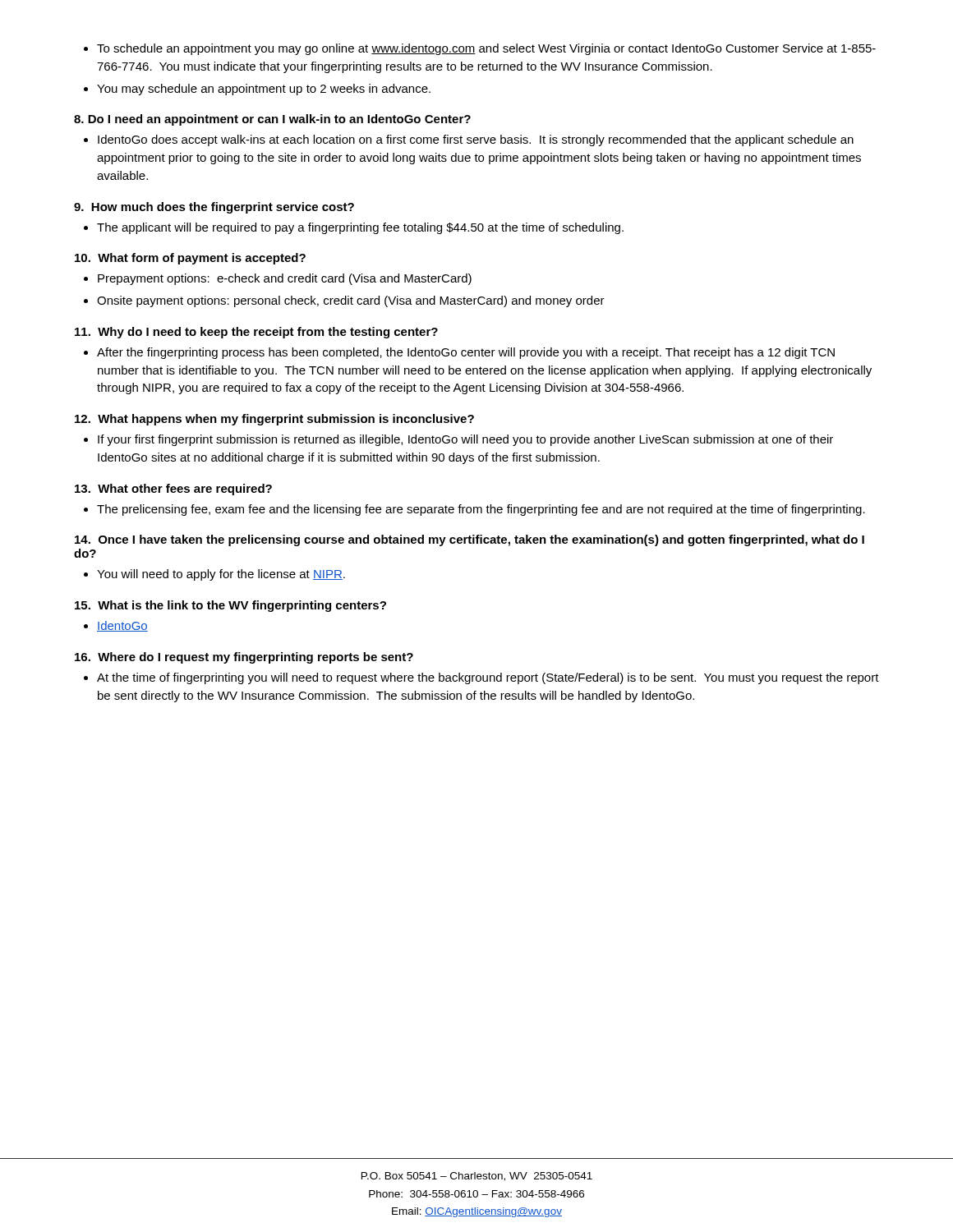Locate the section header that says "8. Do I need an appointment"
Viewport: 953px width, 1232px height.
click(273, 119)
